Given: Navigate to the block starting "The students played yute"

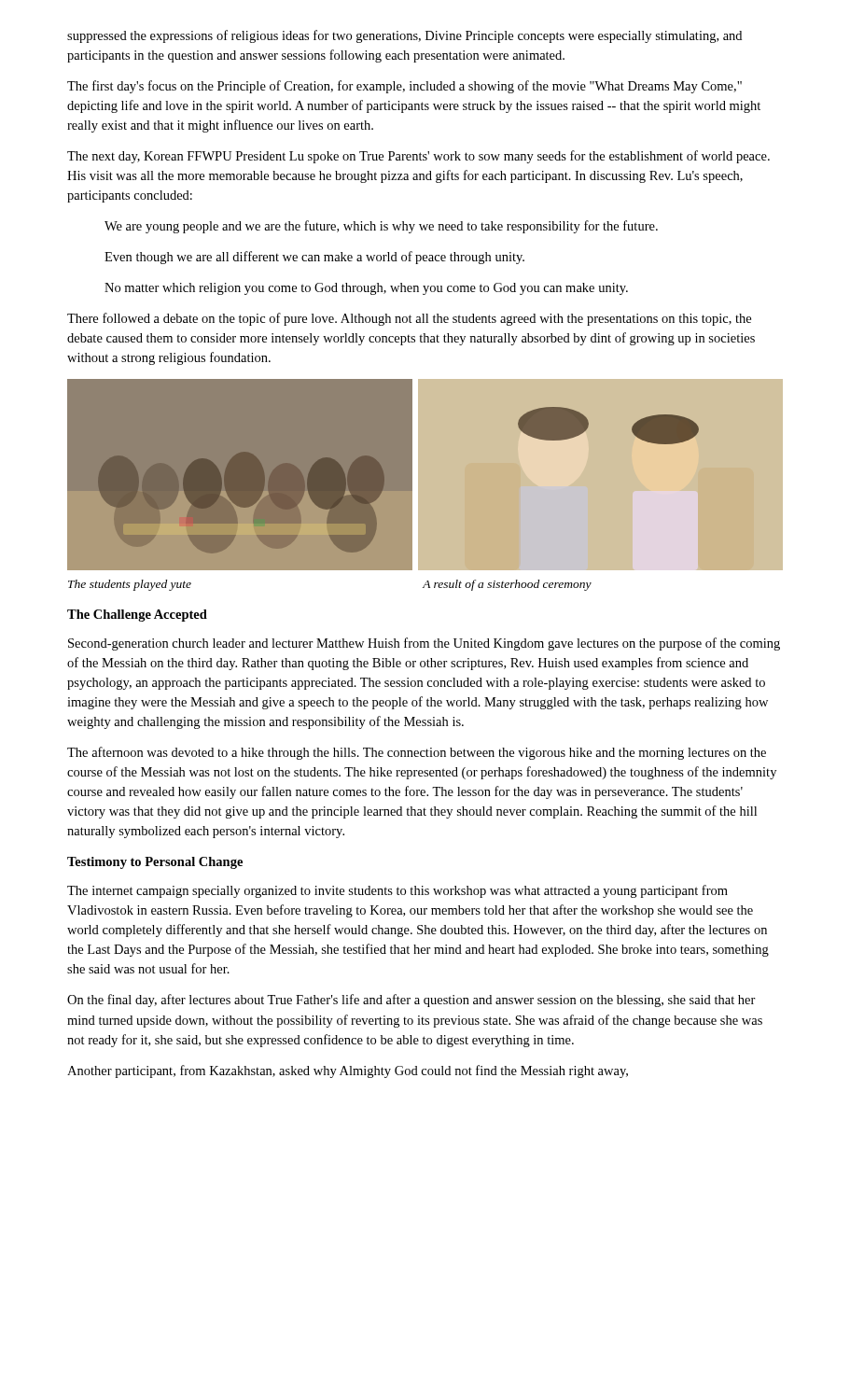Looking at the screenshot, I should point(129,584).
